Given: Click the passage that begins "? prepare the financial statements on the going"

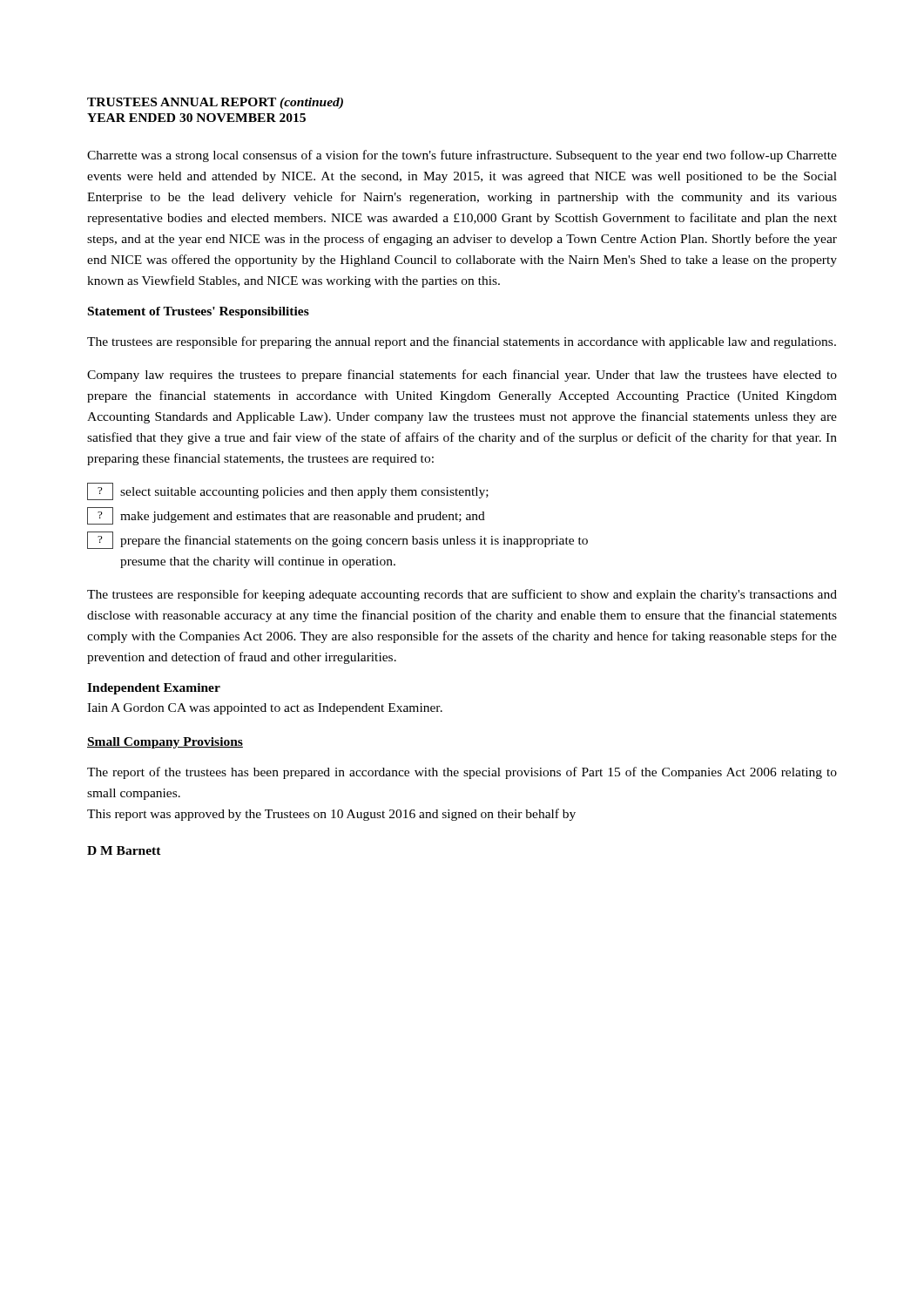Looking at the screenshot, I should pos(462,551).
